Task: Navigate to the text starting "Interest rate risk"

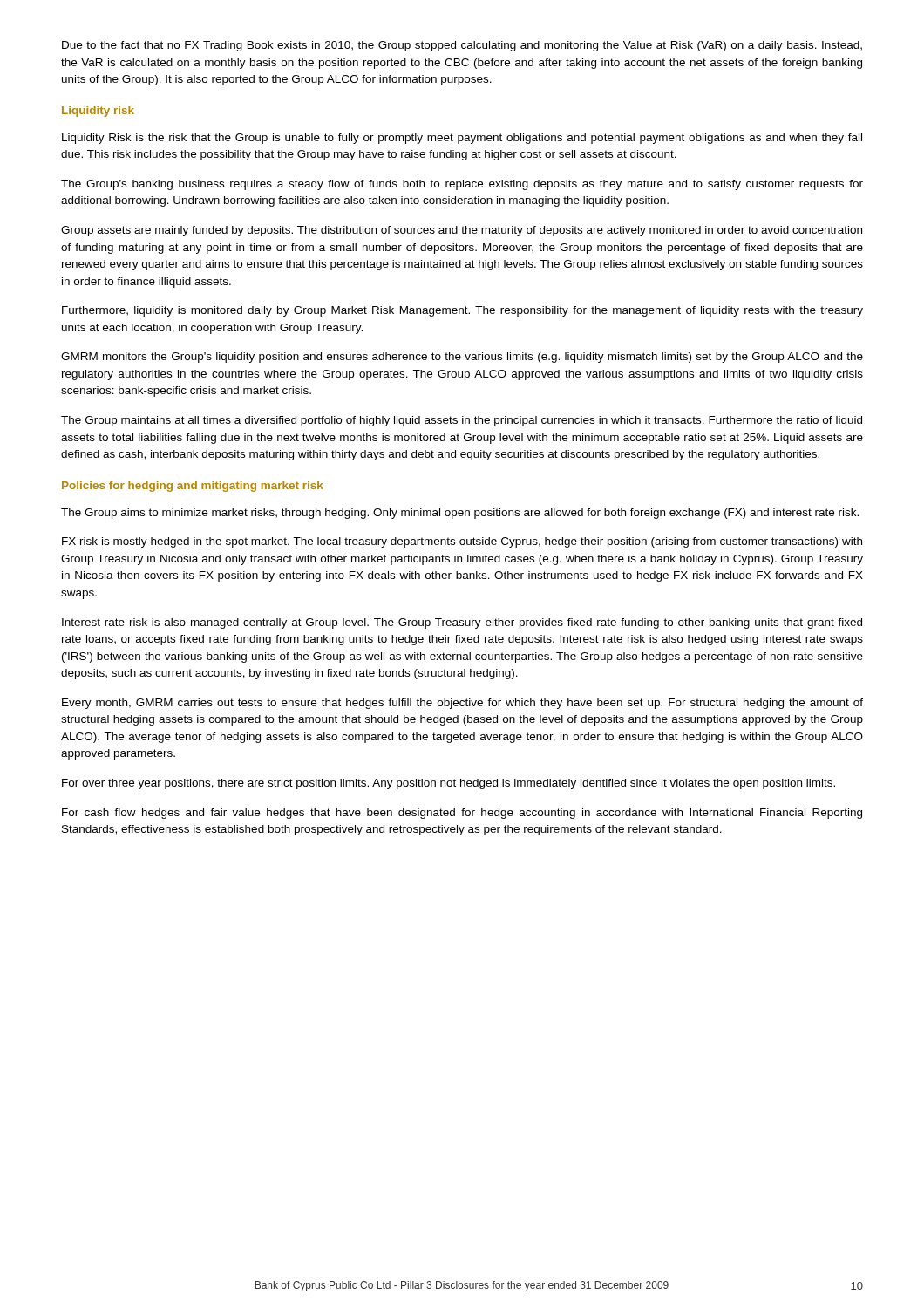Action: click(x=462, y=647)
